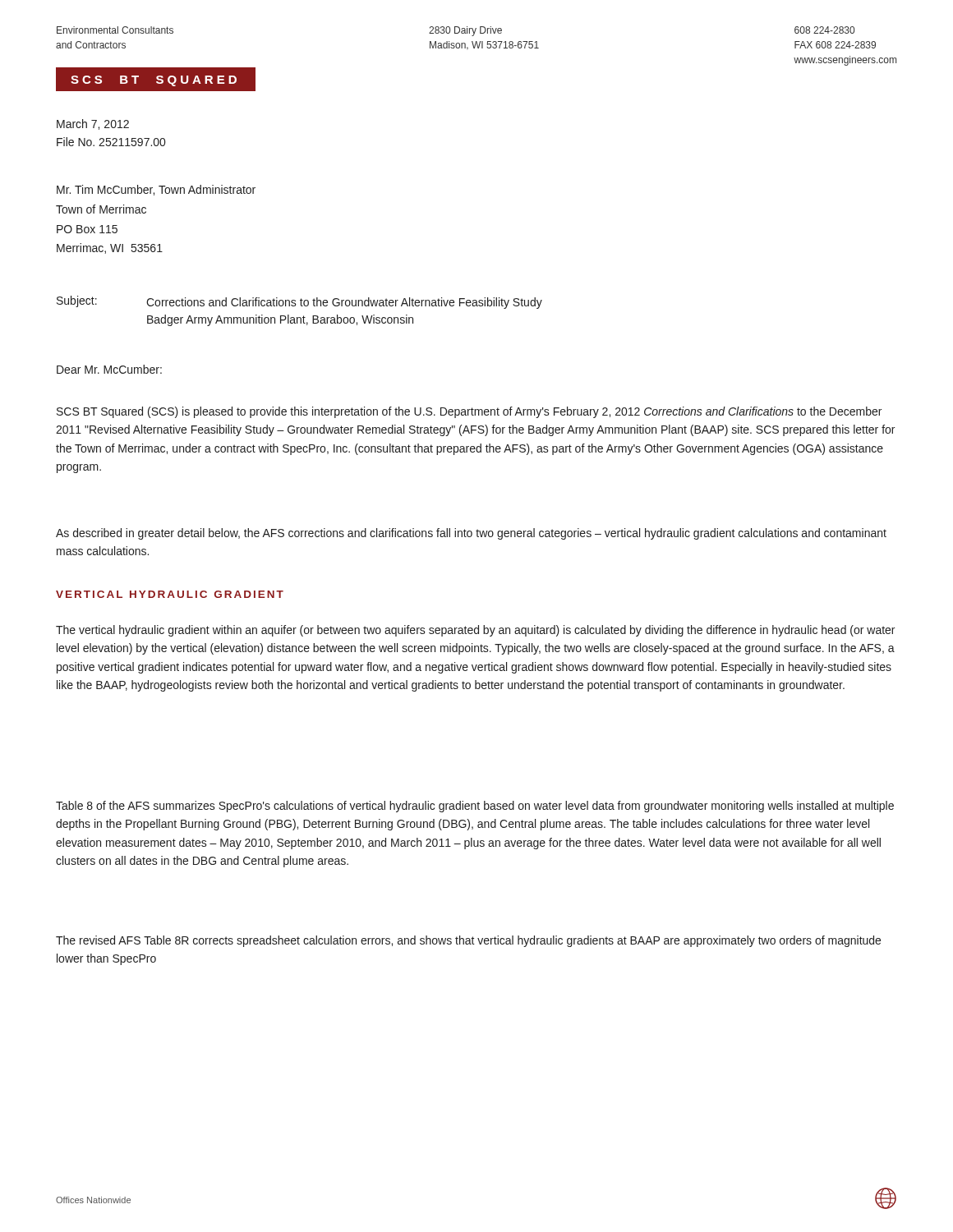Navigate to the text starting "Dear Mr. McCumber:"
Viewport: 953px width, 1232px height.
[109, 370]
